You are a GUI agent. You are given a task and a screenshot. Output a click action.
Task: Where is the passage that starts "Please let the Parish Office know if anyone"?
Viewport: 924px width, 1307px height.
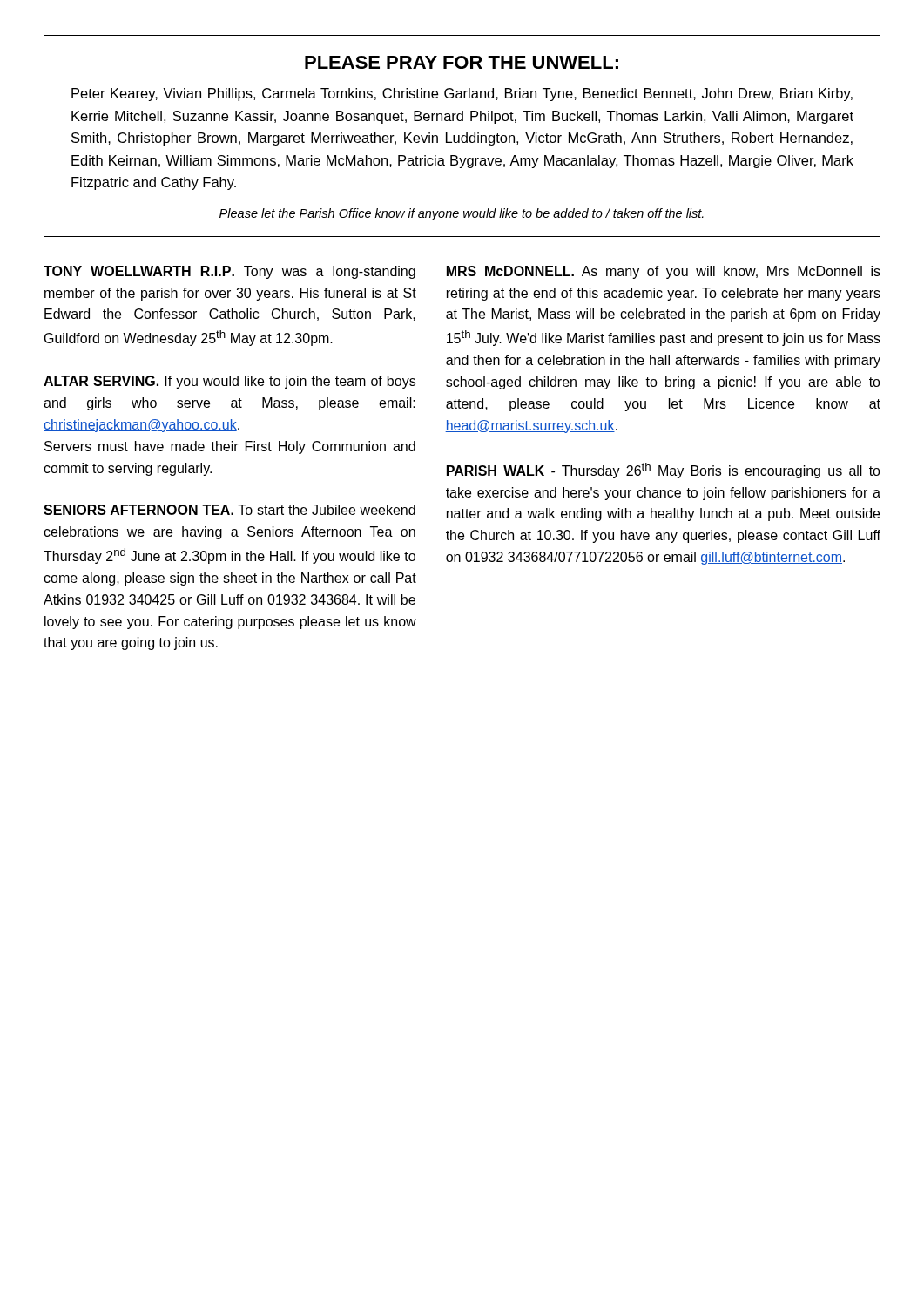(462, 213)
